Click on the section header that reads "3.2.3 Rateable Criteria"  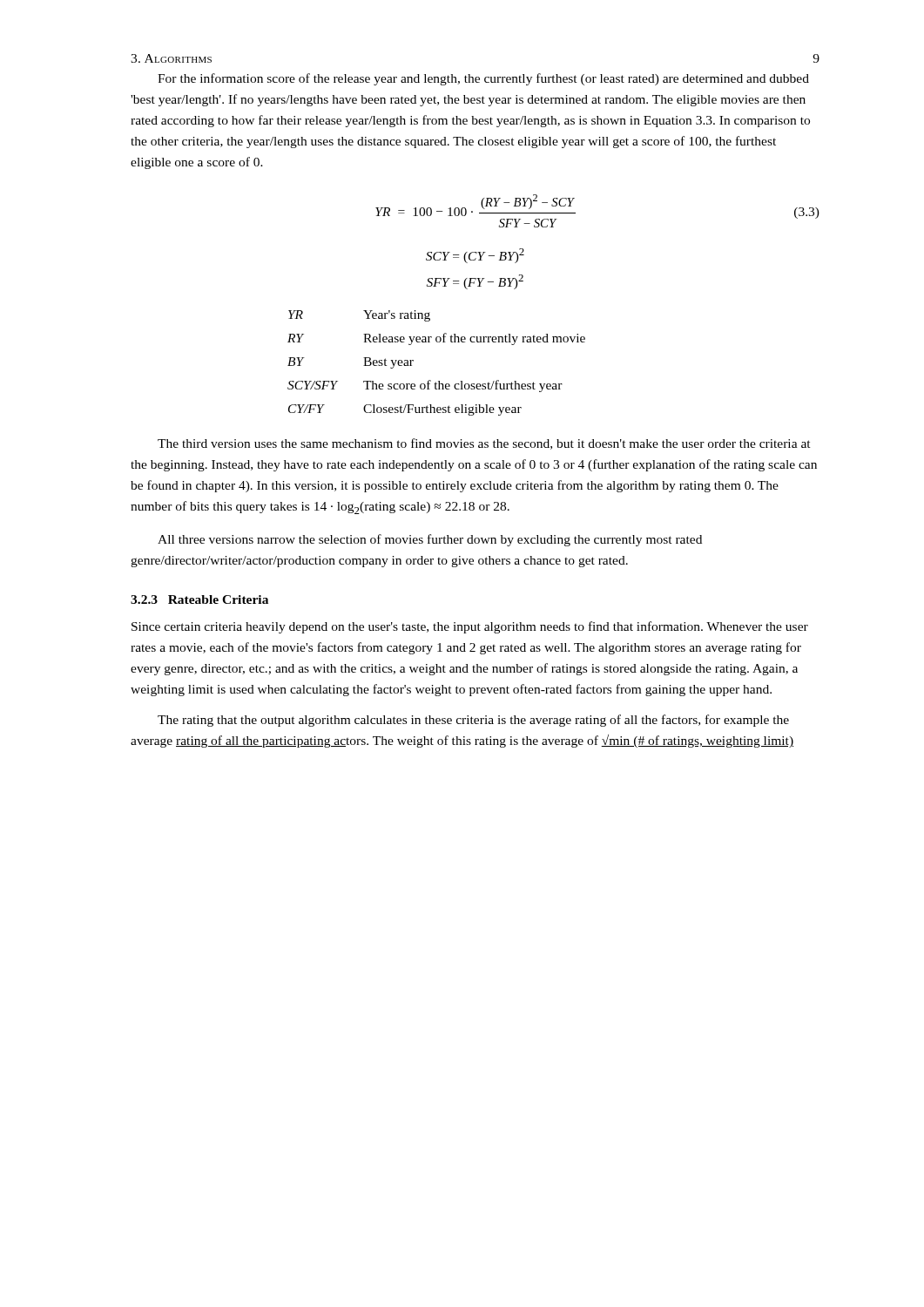pos(200,599)
